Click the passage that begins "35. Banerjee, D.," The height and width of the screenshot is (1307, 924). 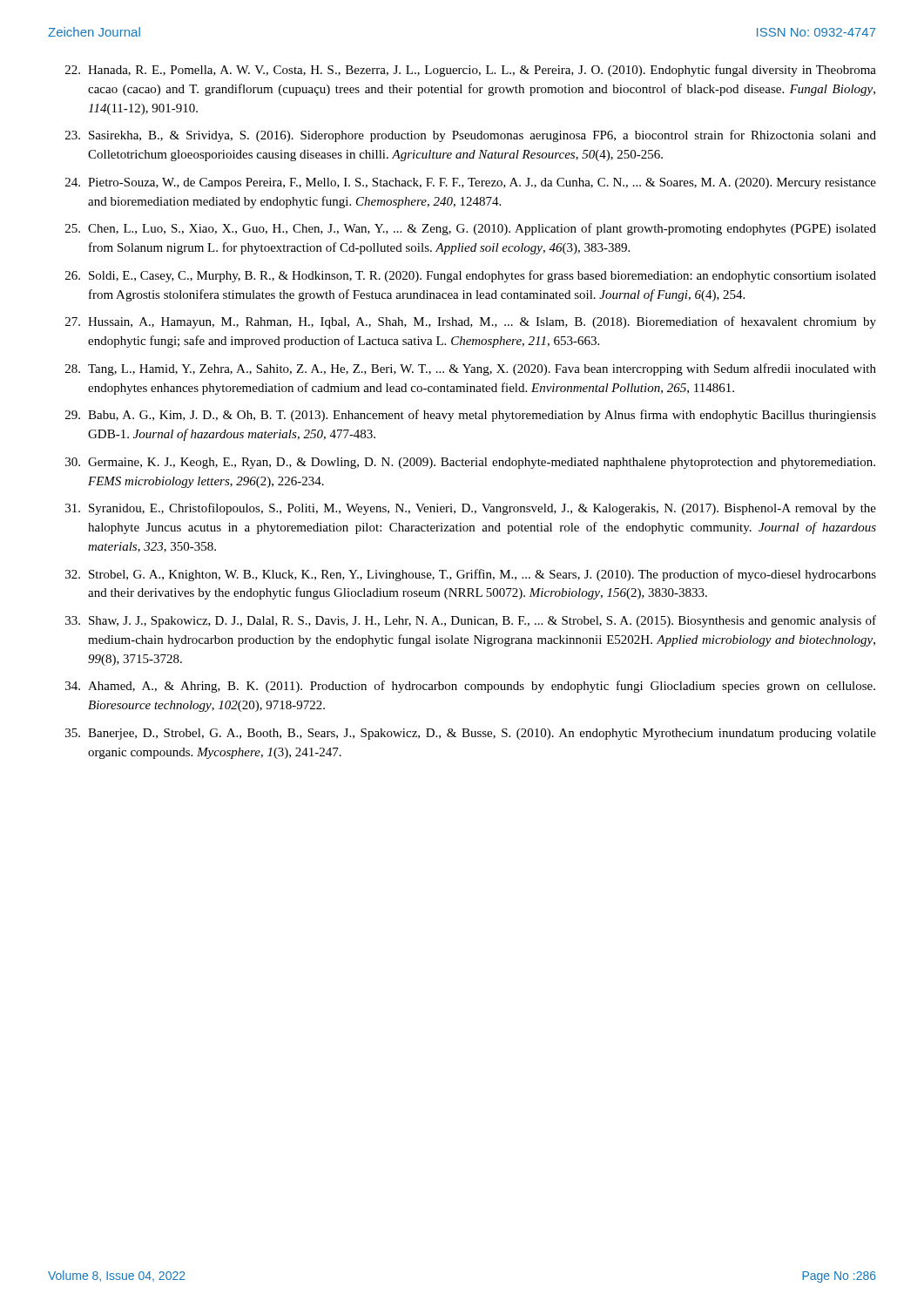point(462,743)
